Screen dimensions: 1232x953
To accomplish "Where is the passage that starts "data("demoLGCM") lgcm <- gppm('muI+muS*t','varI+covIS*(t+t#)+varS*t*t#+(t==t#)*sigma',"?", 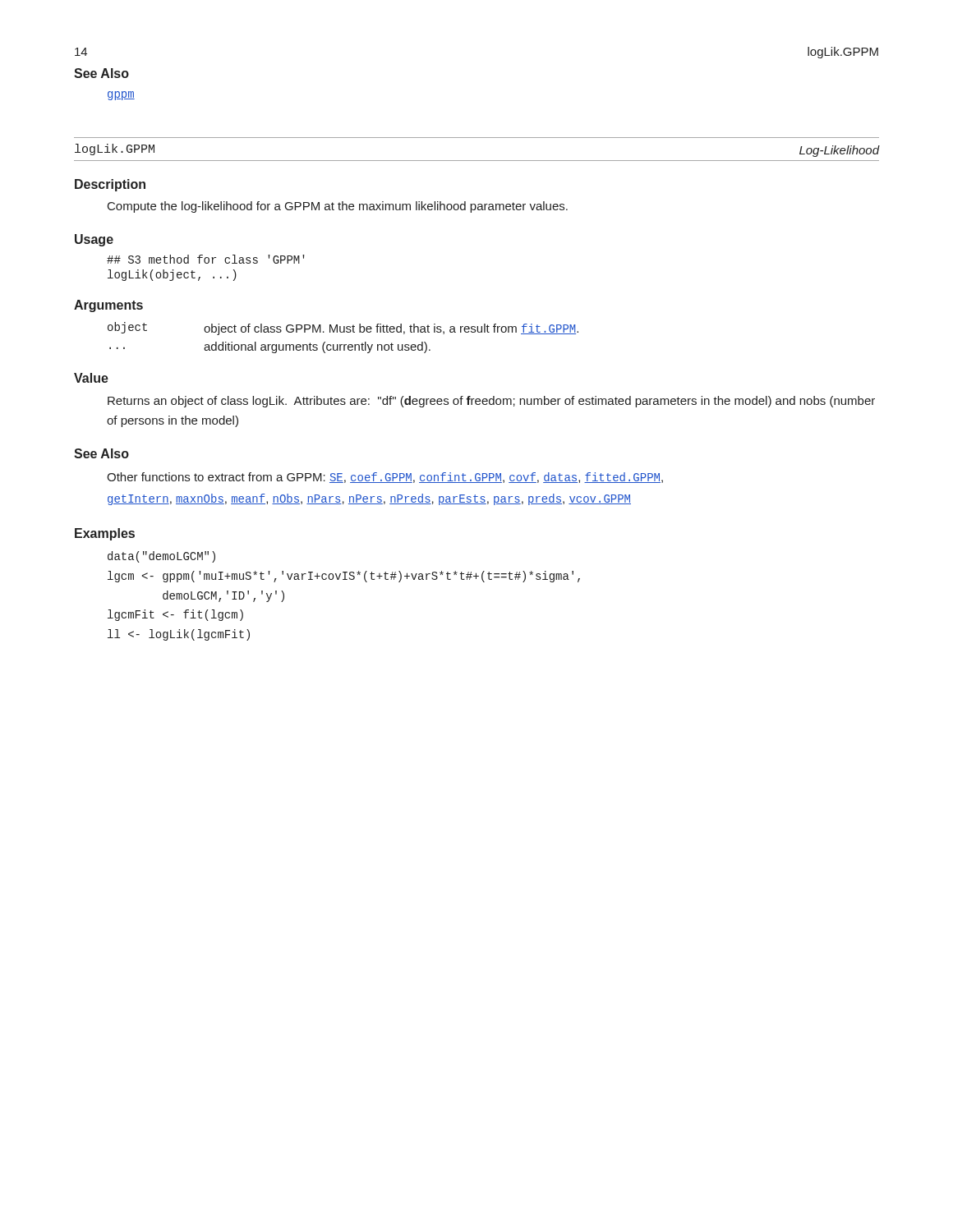I will pos(161,557).
